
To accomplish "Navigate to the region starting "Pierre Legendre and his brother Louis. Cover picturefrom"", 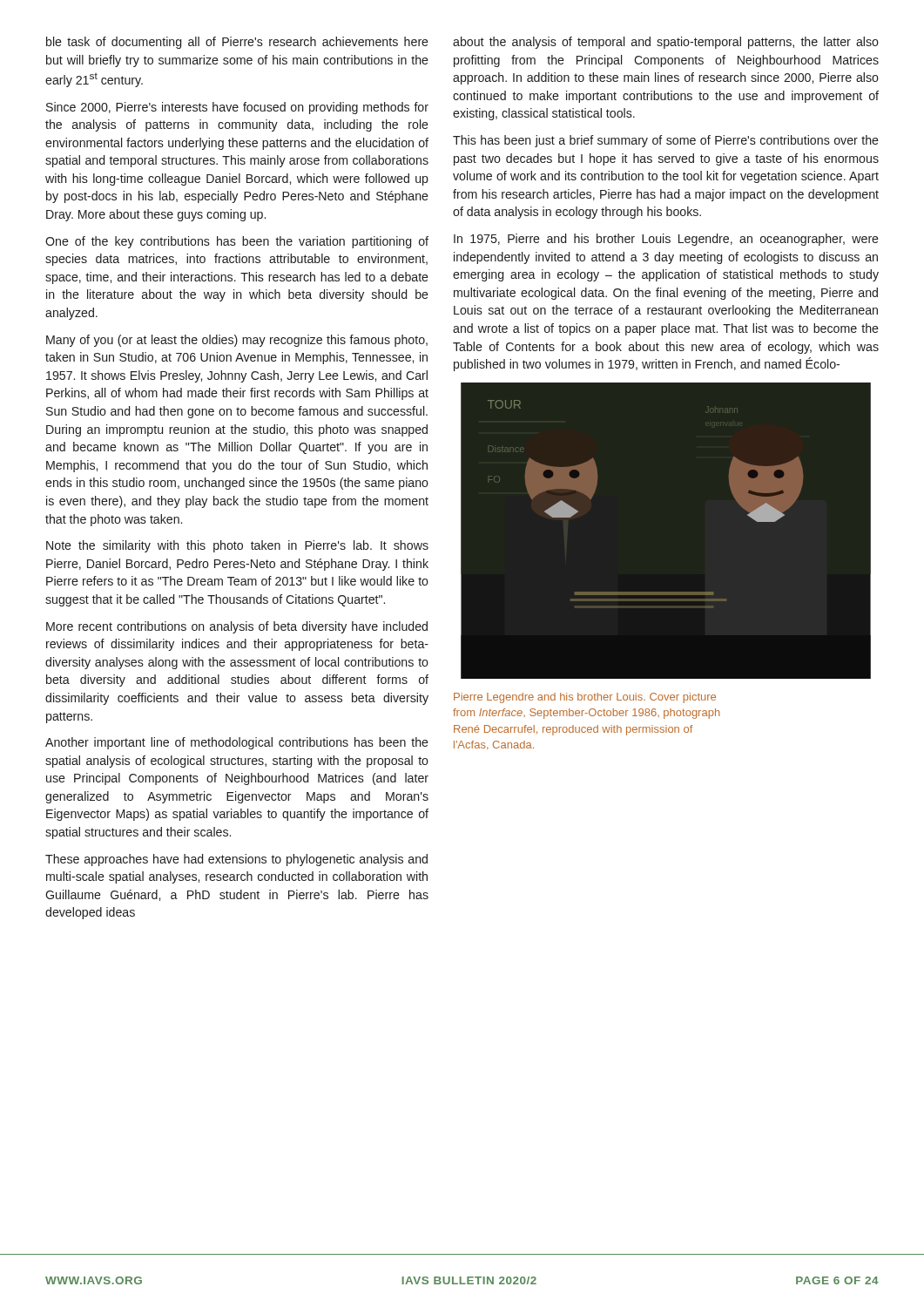I will coord(666,721).
